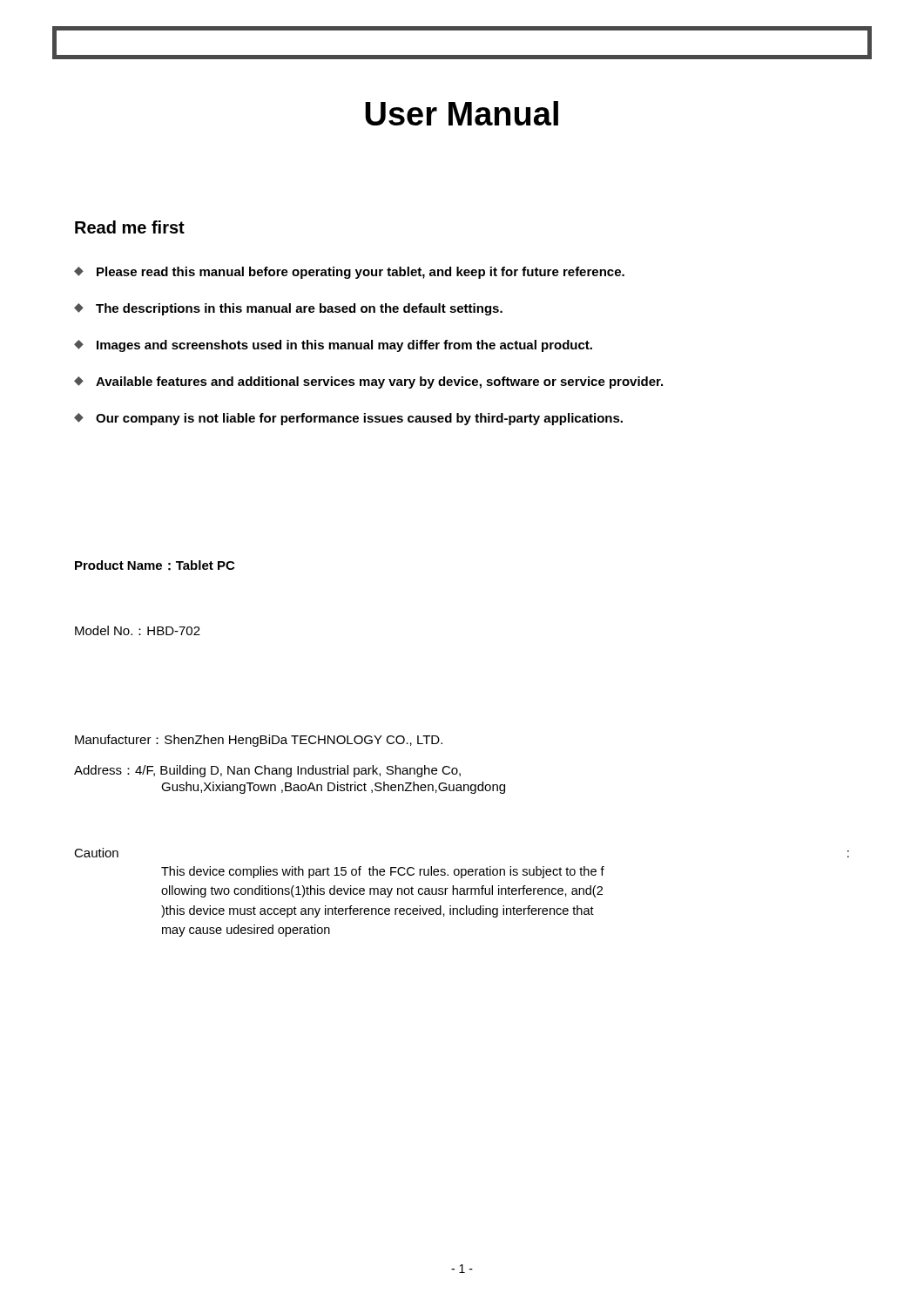Click where it says "User Manual"

click(x=462, y=115)
